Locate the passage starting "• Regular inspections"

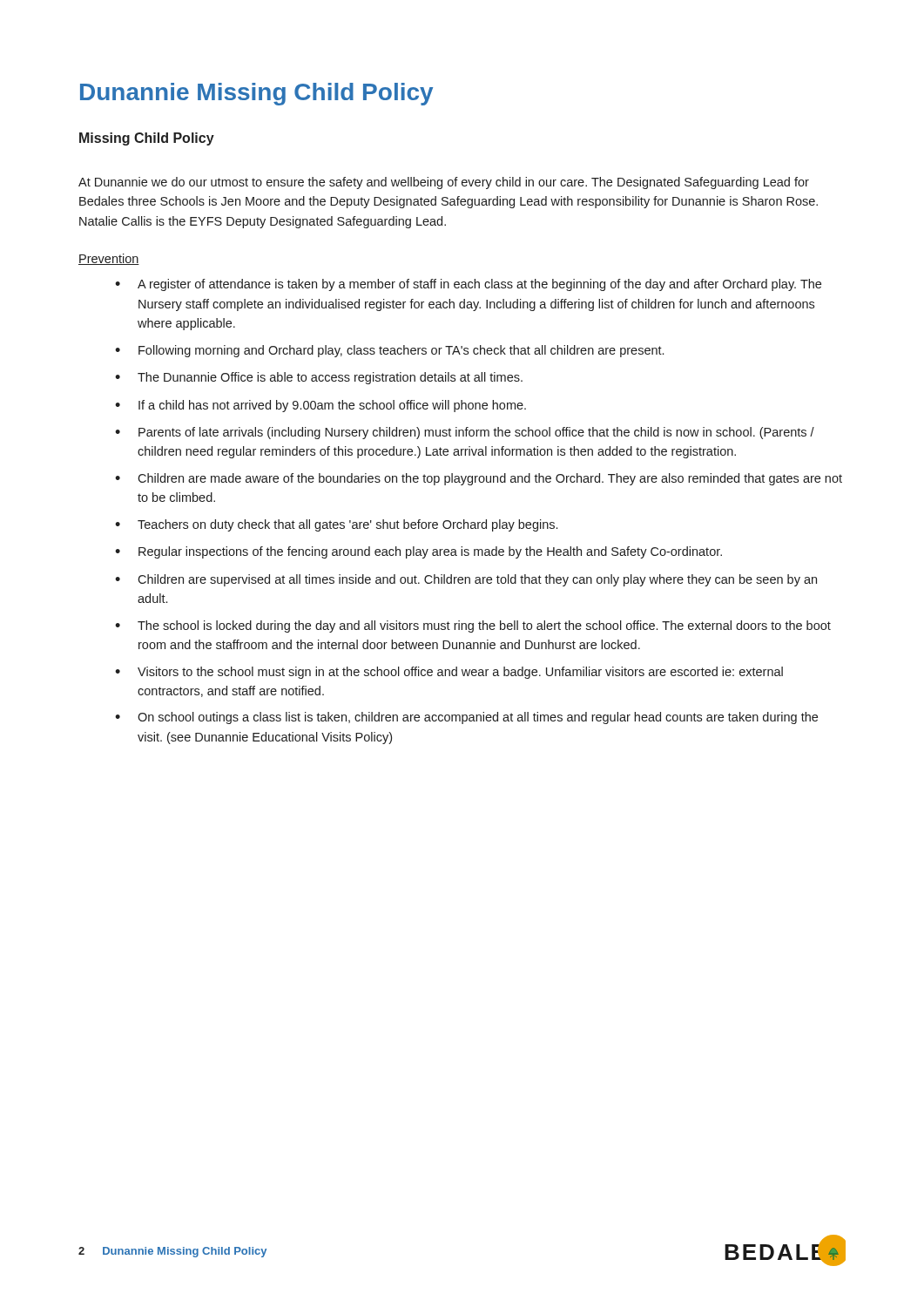480,552
